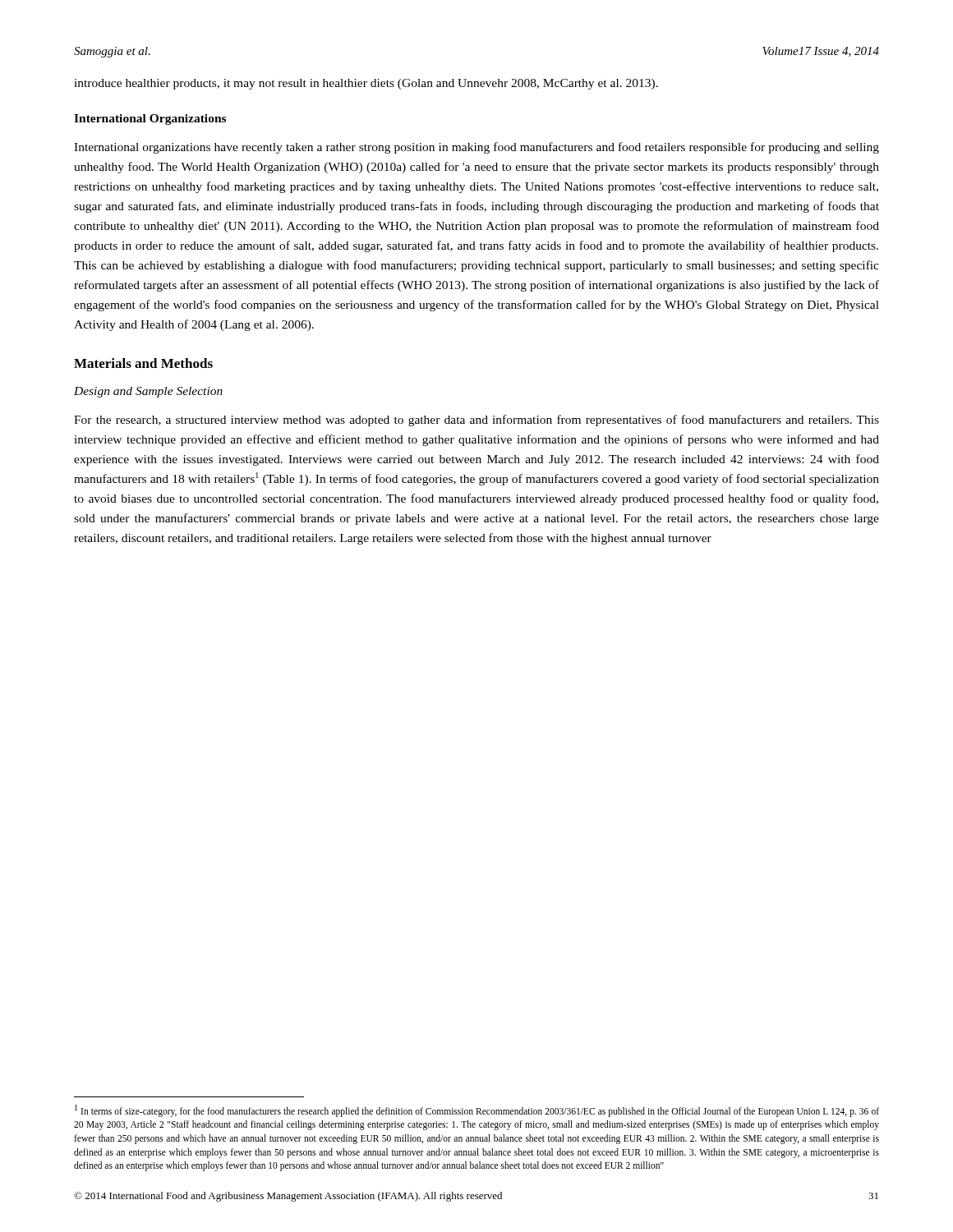Find the section header that says "International Organizations"
The image size is (953, 1232).
tap(150, 118)
